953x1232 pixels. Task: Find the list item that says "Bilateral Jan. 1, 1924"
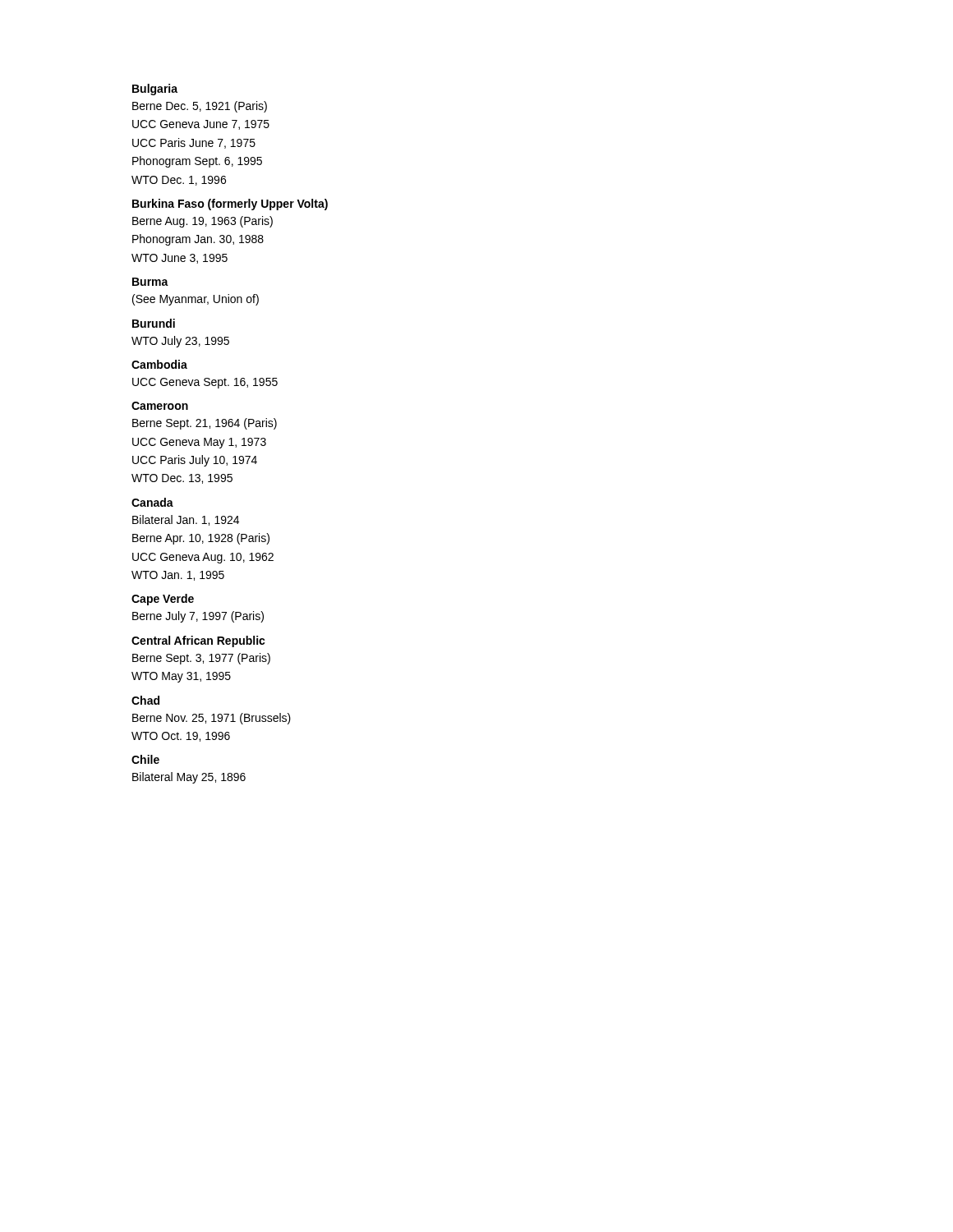coord(186,520)
